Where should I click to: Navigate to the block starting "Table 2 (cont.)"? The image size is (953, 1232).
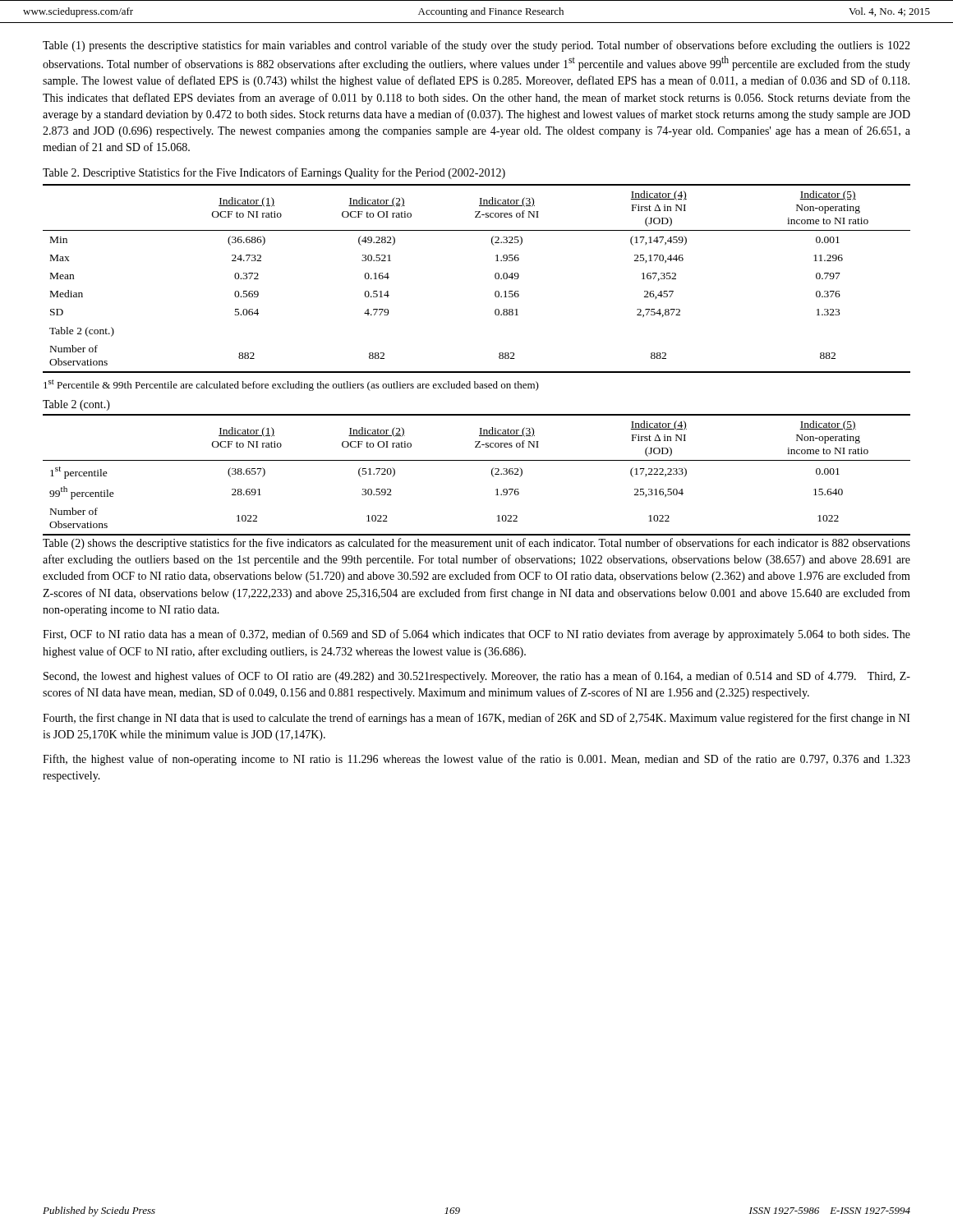tap(76, 404)
